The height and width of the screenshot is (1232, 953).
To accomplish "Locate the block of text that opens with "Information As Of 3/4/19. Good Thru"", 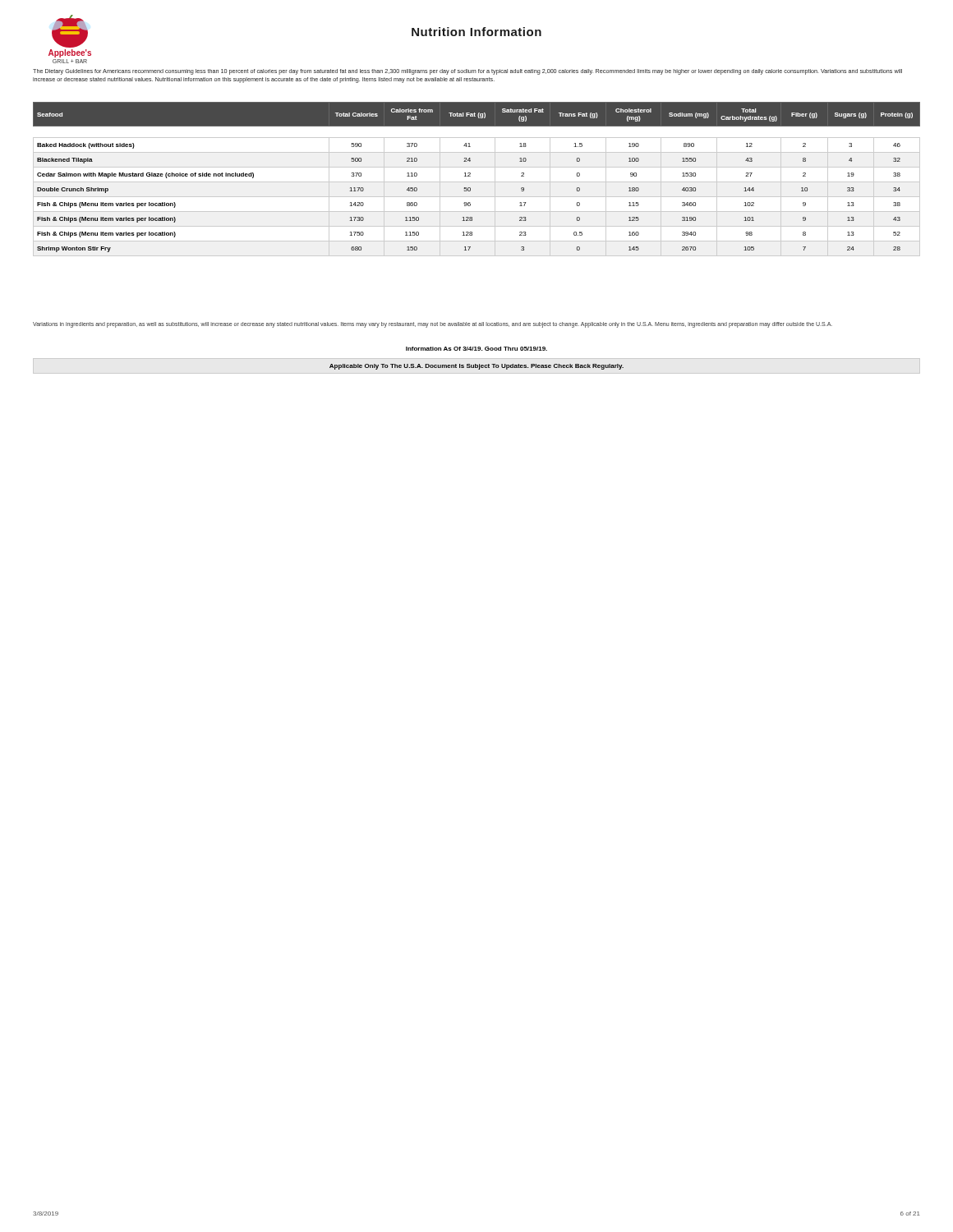I will (x=476, y=349).
